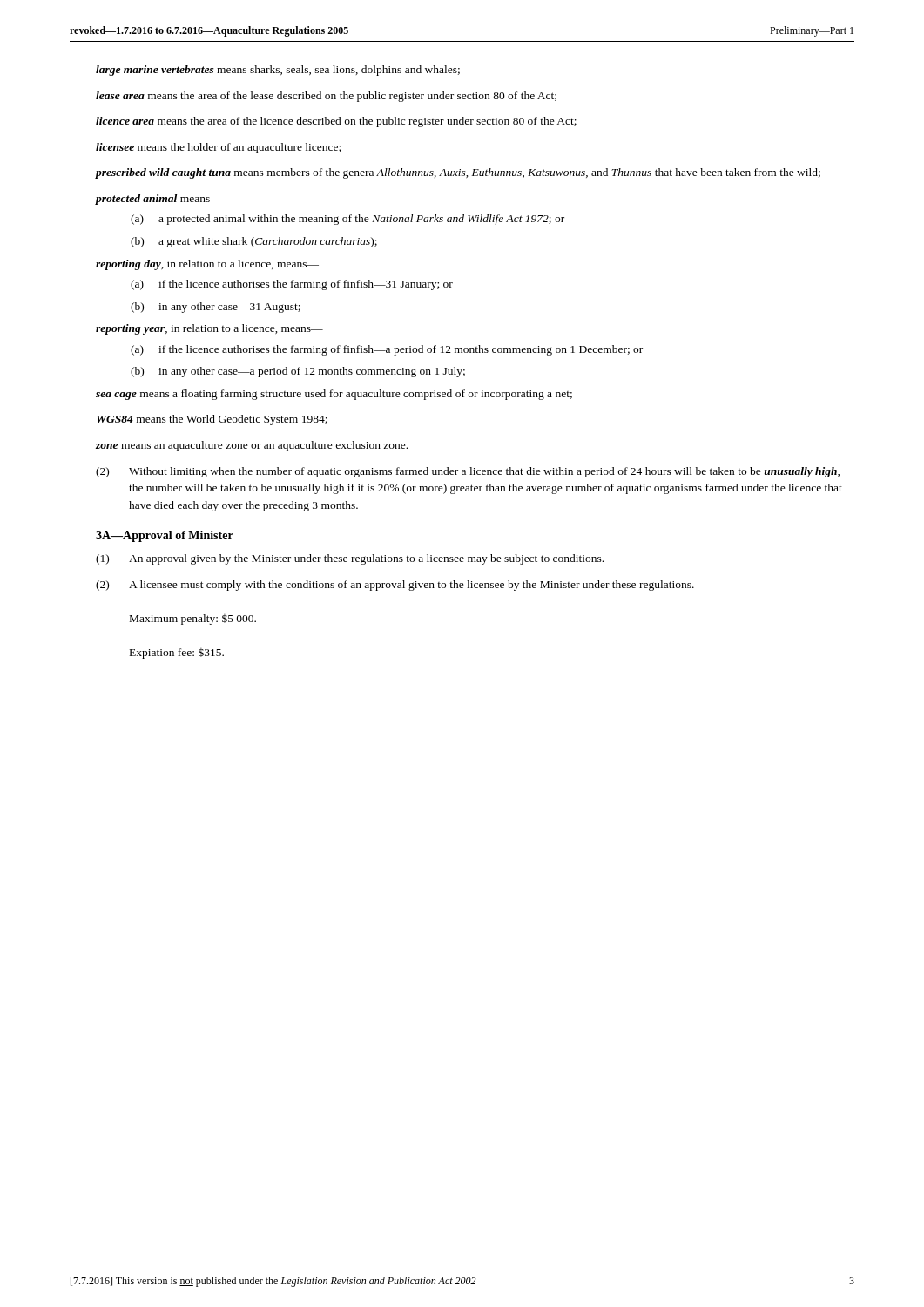Find the text that reads "protected animal means—"

[159, 198]
